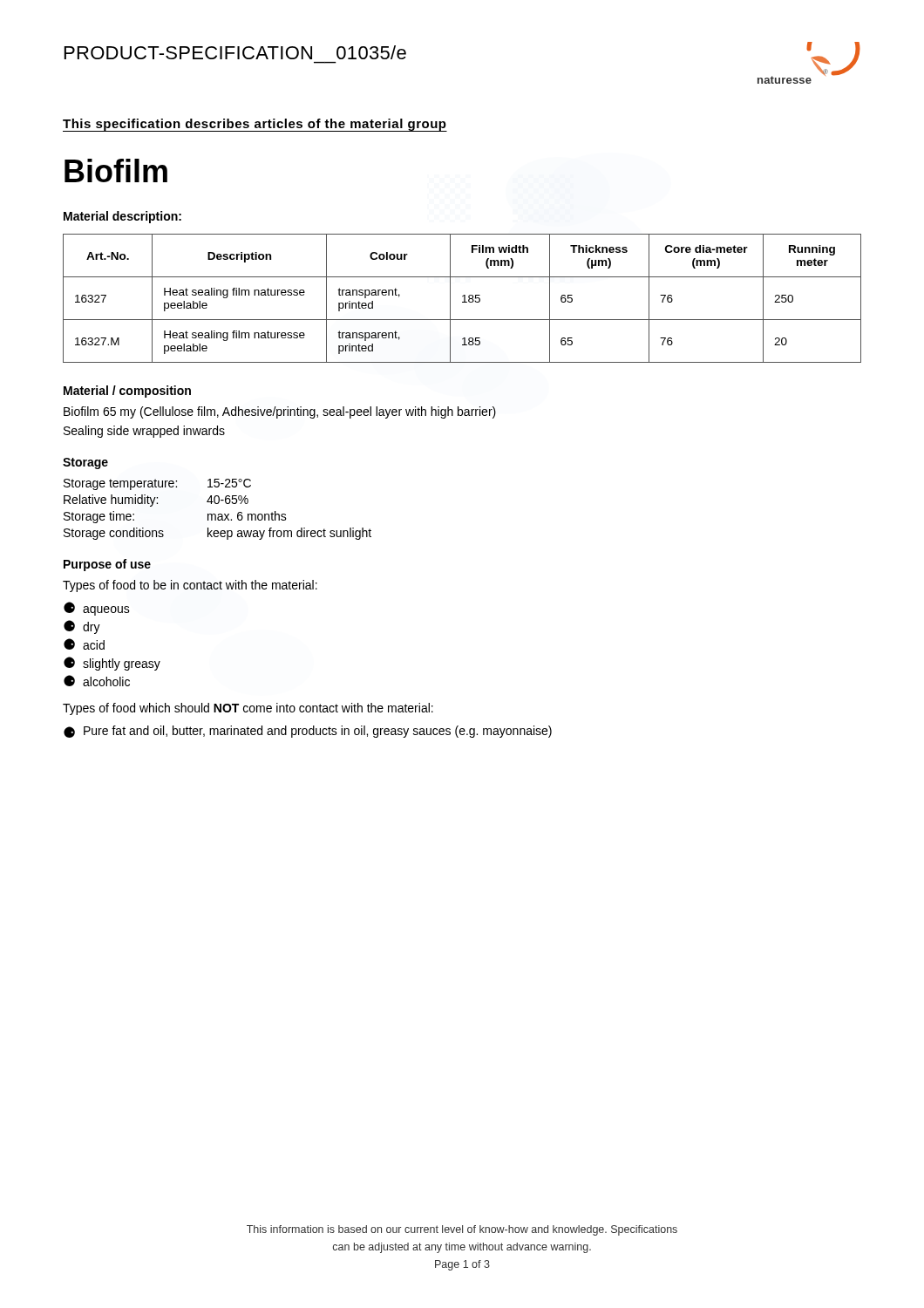
Task: Select the section header with the text "Material description:"
Action: point(122,216)
